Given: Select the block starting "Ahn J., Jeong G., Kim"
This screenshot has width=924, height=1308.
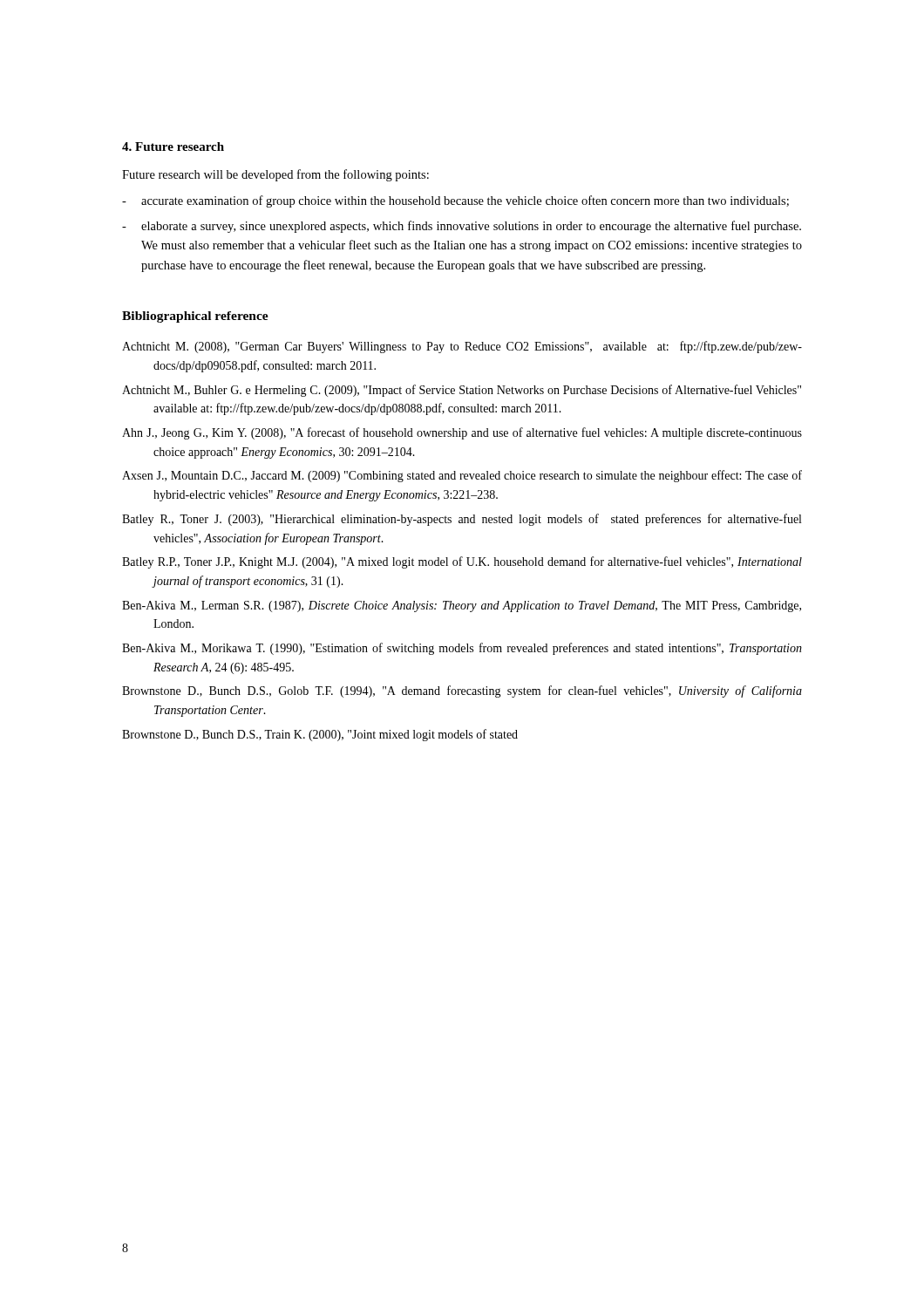Looking at the screenshot, I should 462,442.
